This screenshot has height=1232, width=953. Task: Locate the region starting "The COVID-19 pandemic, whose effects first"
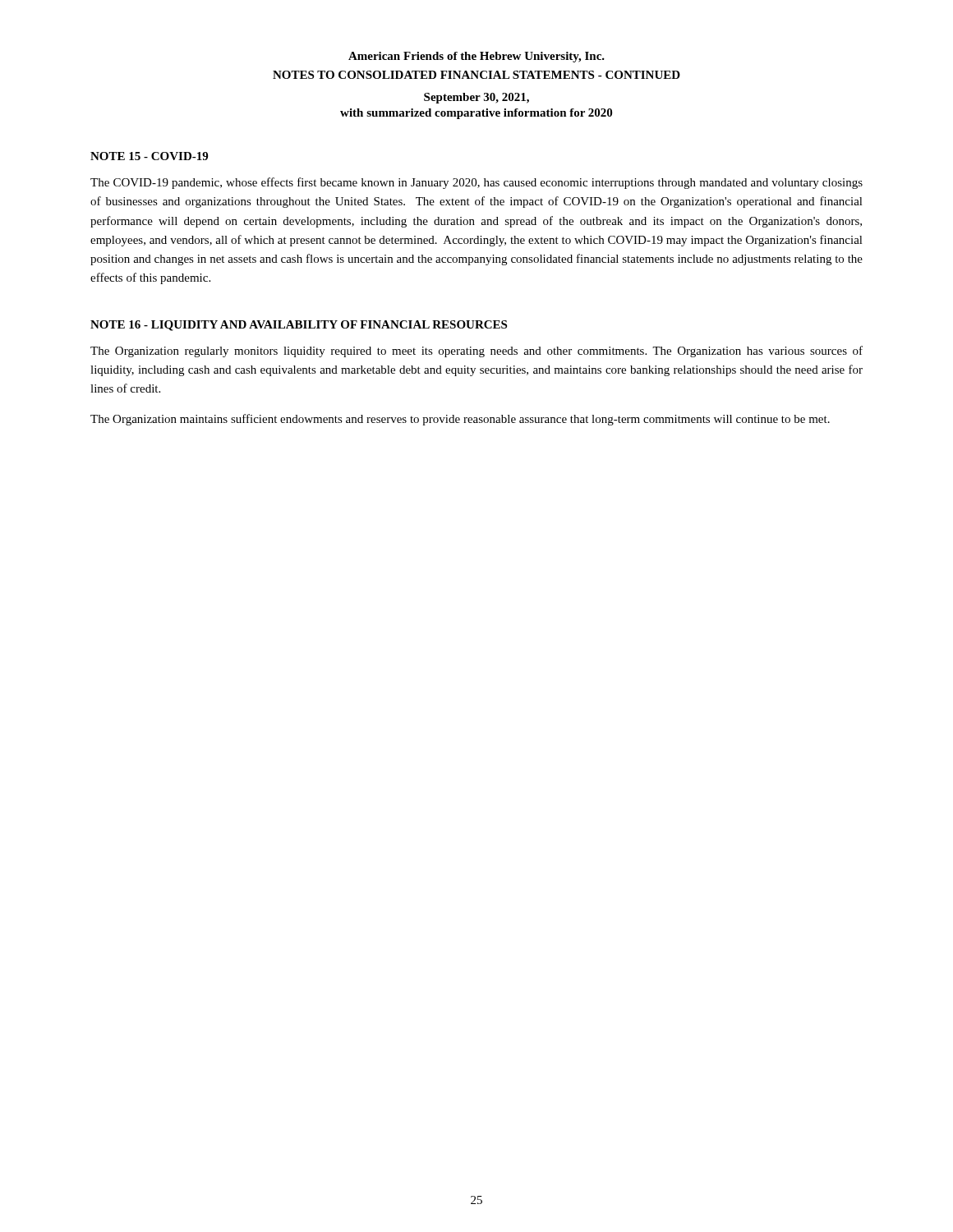(x=476, y=230)
